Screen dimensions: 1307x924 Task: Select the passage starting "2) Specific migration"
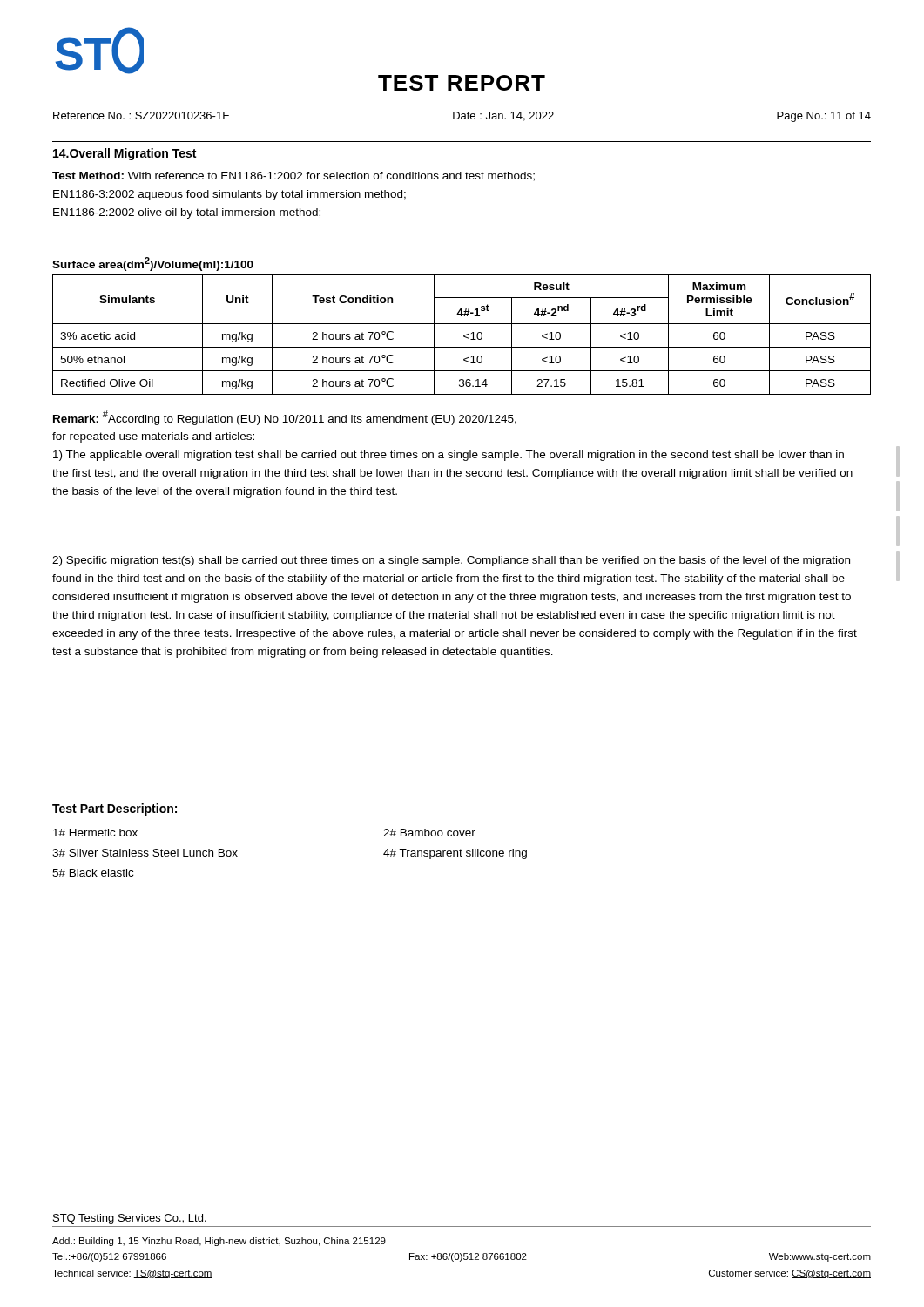pyautogui.click(x=455, y=605)
